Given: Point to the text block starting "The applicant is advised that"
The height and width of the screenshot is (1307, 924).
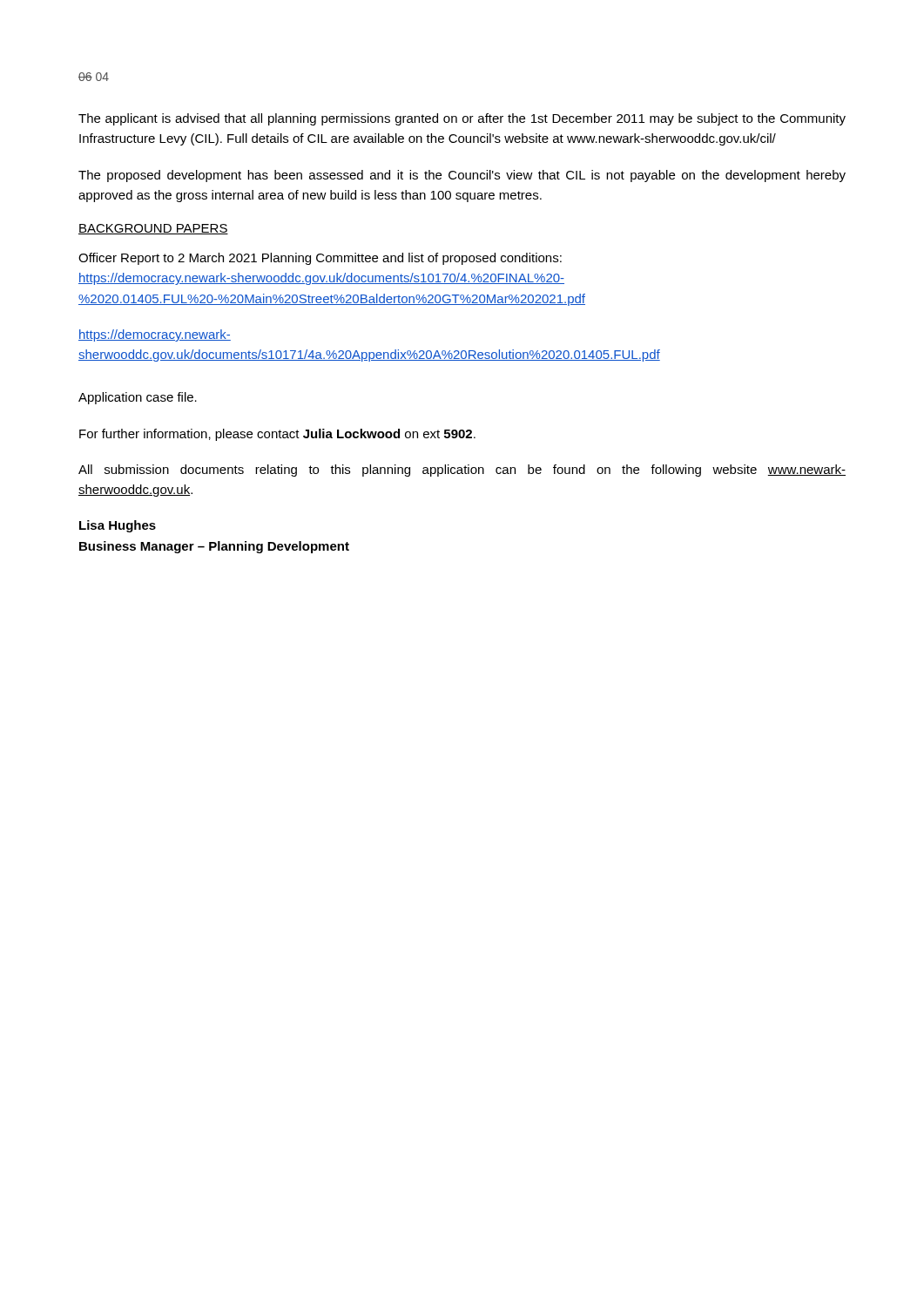Looking at the screenshot, I should [462, 128].
